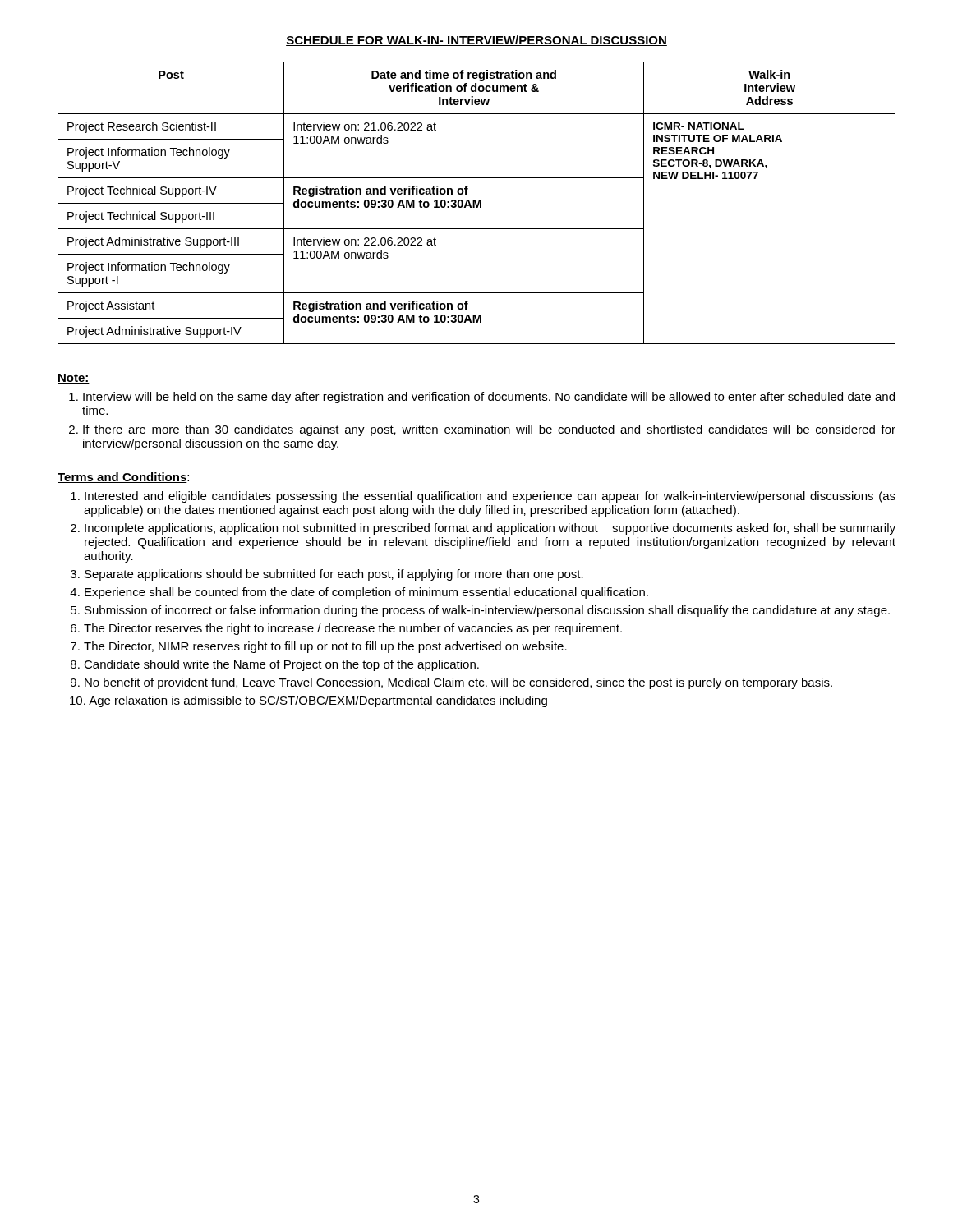Select the list item that reads "If there are more"
The height and width of the screenshot is (1232, 953).
(489, 436)
